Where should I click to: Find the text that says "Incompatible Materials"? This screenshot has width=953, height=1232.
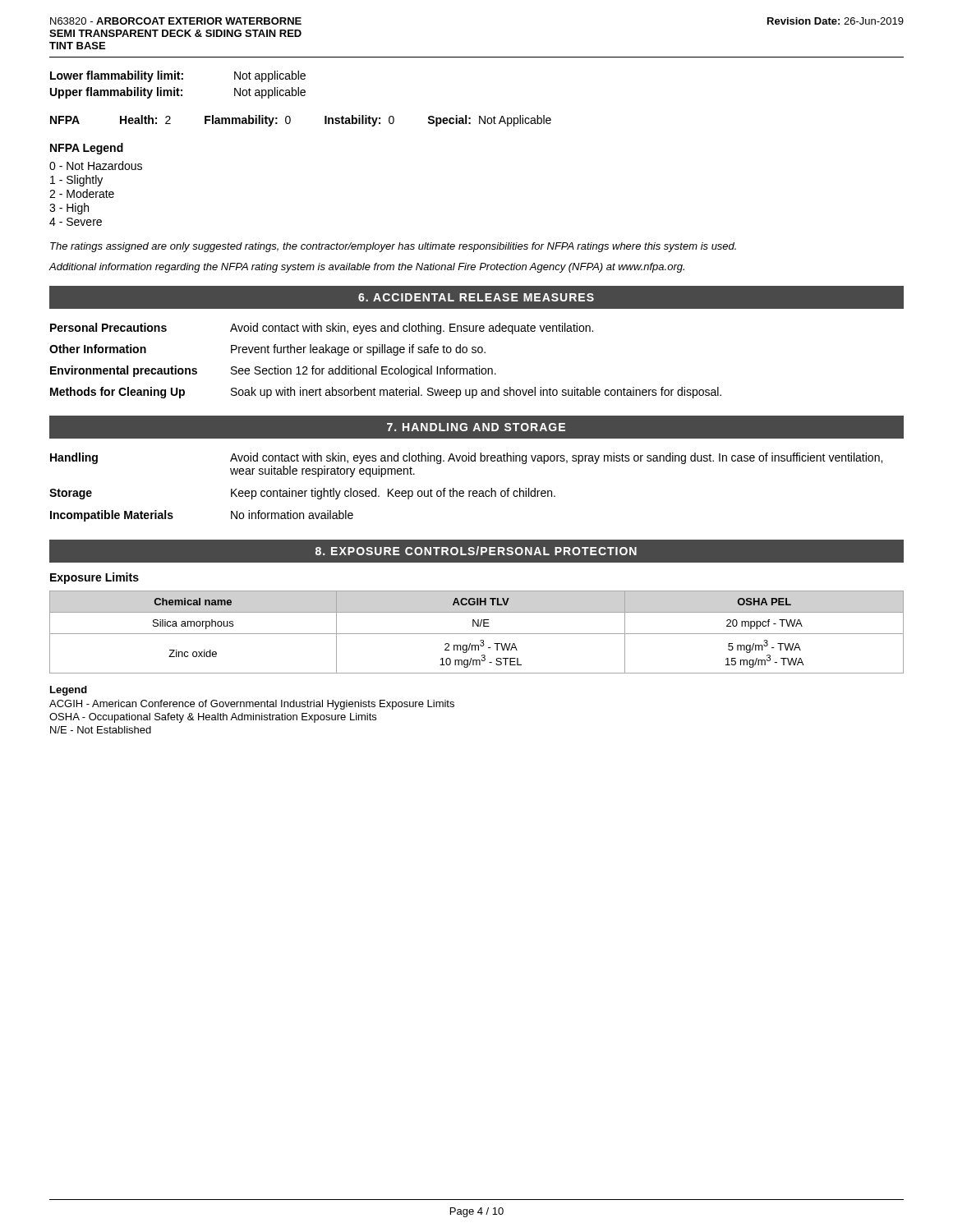[x=111, y=515]
